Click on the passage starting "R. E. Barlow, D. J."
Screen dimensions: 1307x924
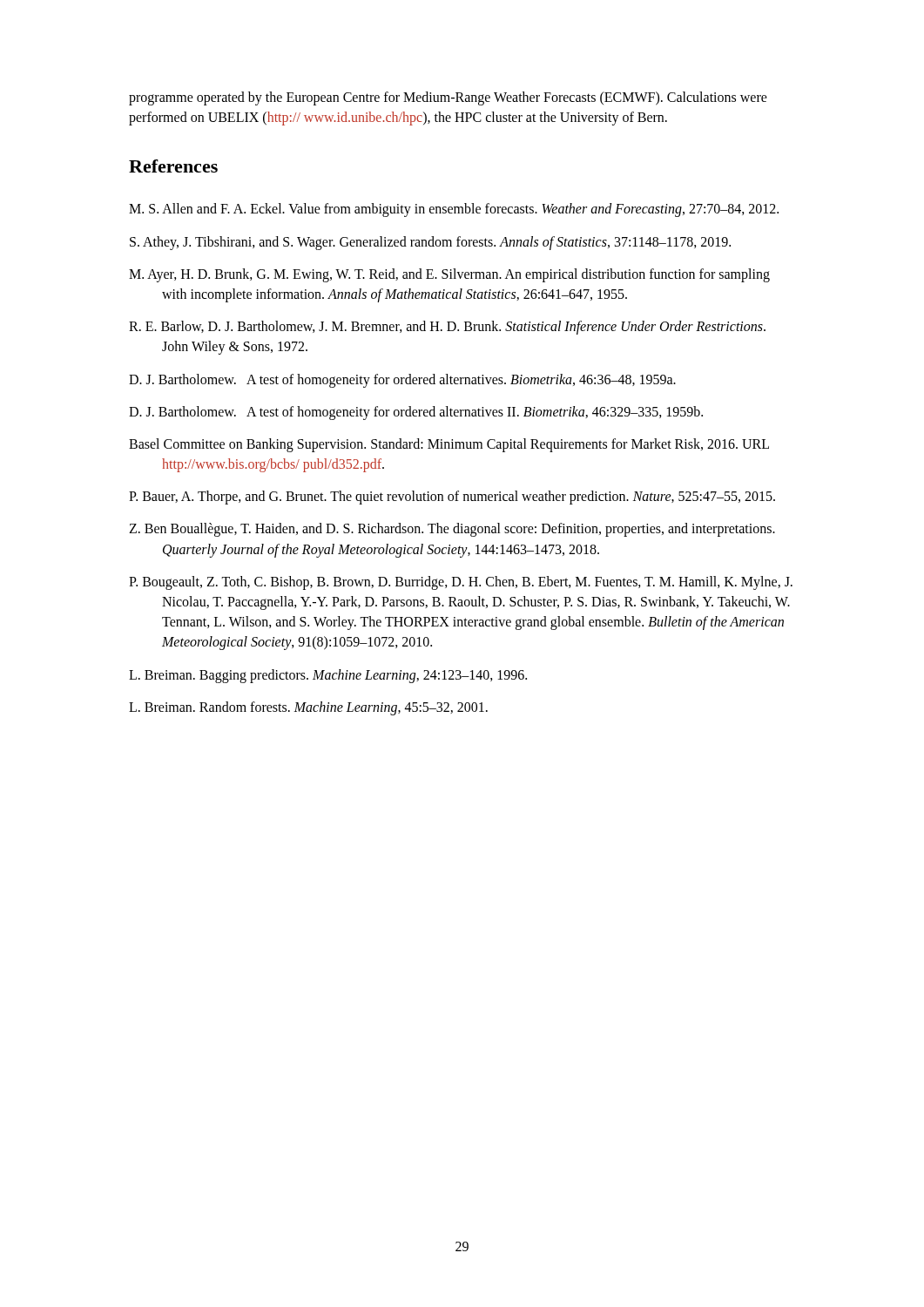(x=448, y=337)
